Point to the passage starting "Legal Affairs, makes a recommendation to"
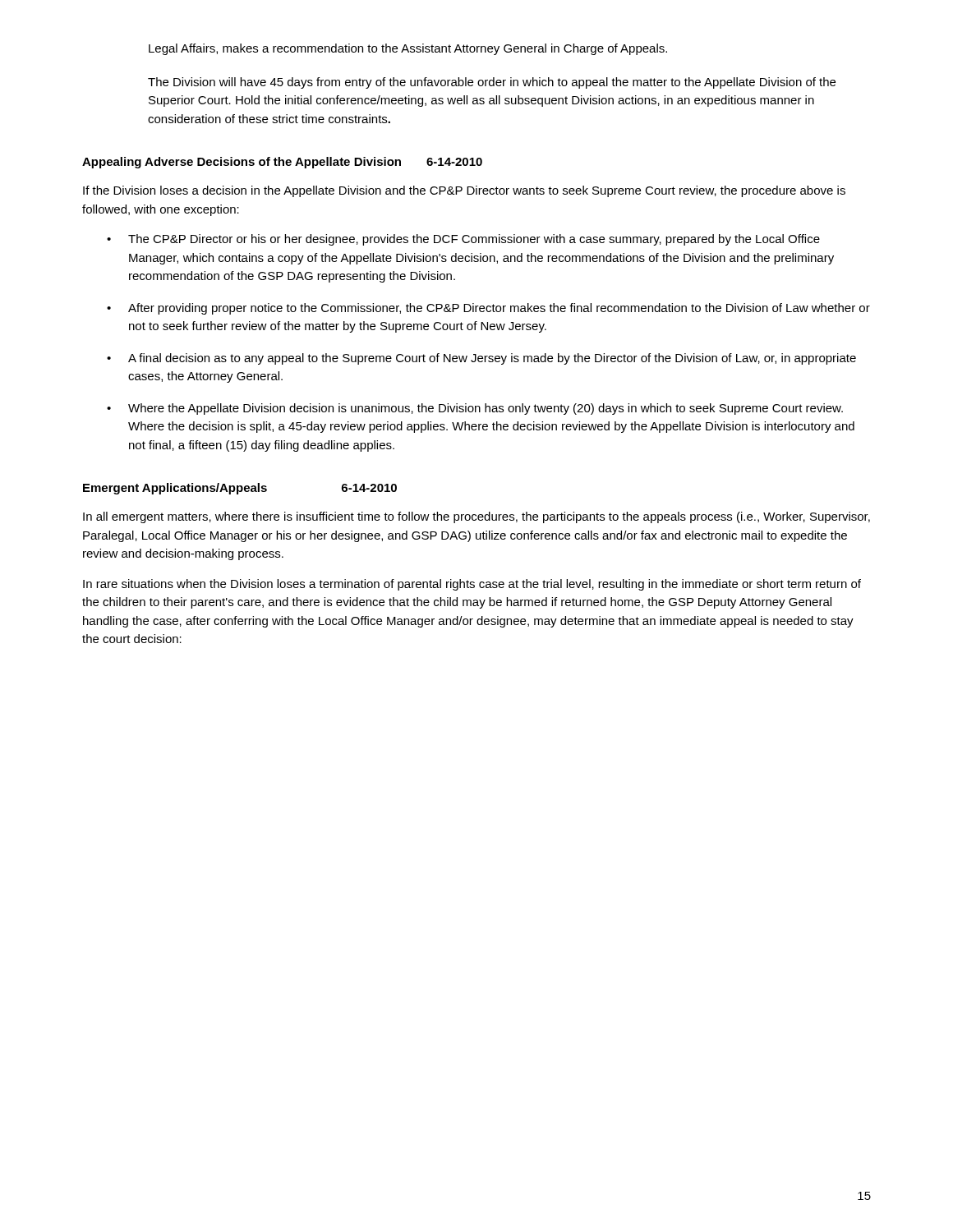The image size is (953, 1232). pyautogui.click(x=408, y=48)
